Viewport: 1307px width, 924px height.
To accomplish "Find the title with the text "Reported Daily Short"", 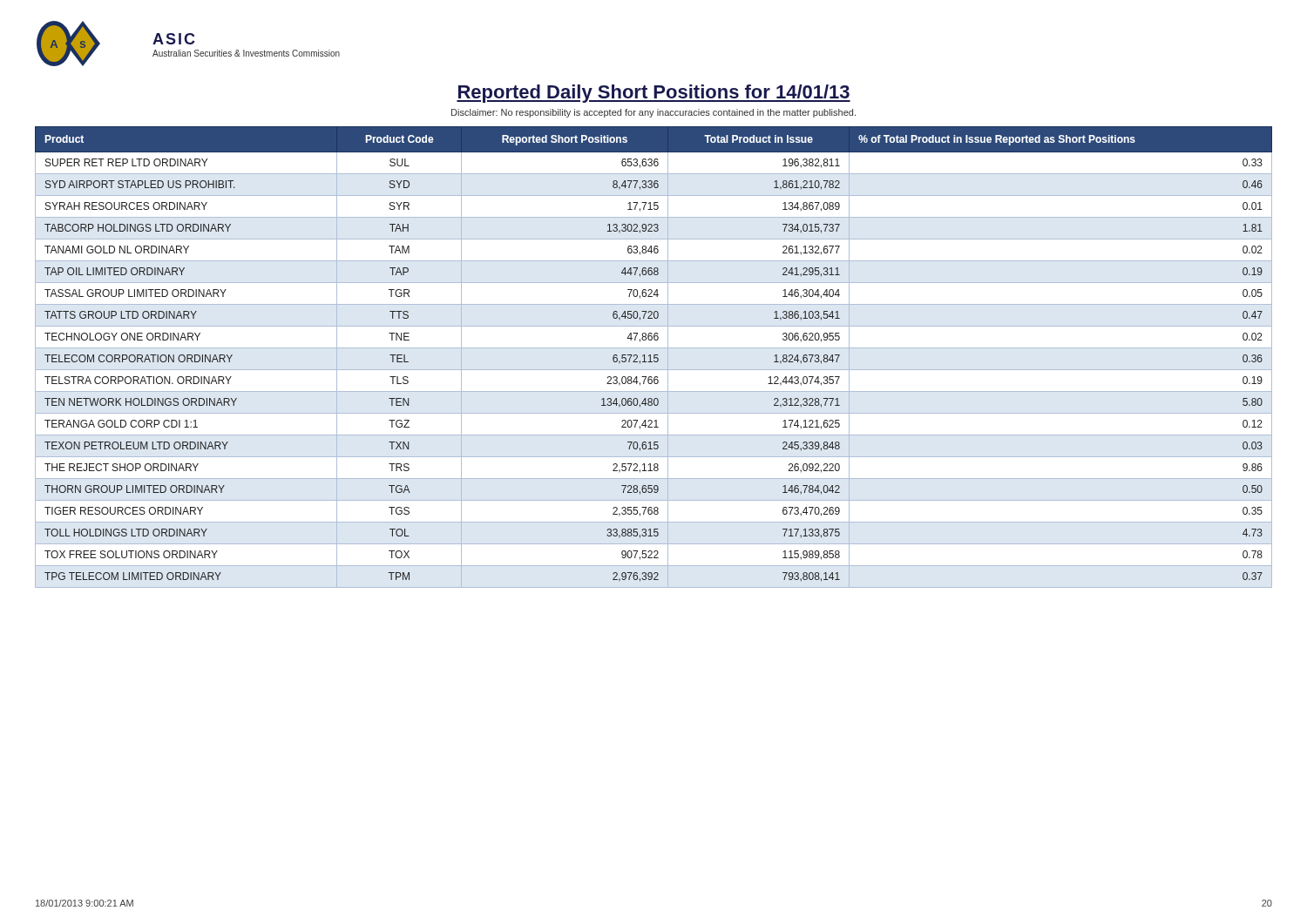I will point(654,92).
